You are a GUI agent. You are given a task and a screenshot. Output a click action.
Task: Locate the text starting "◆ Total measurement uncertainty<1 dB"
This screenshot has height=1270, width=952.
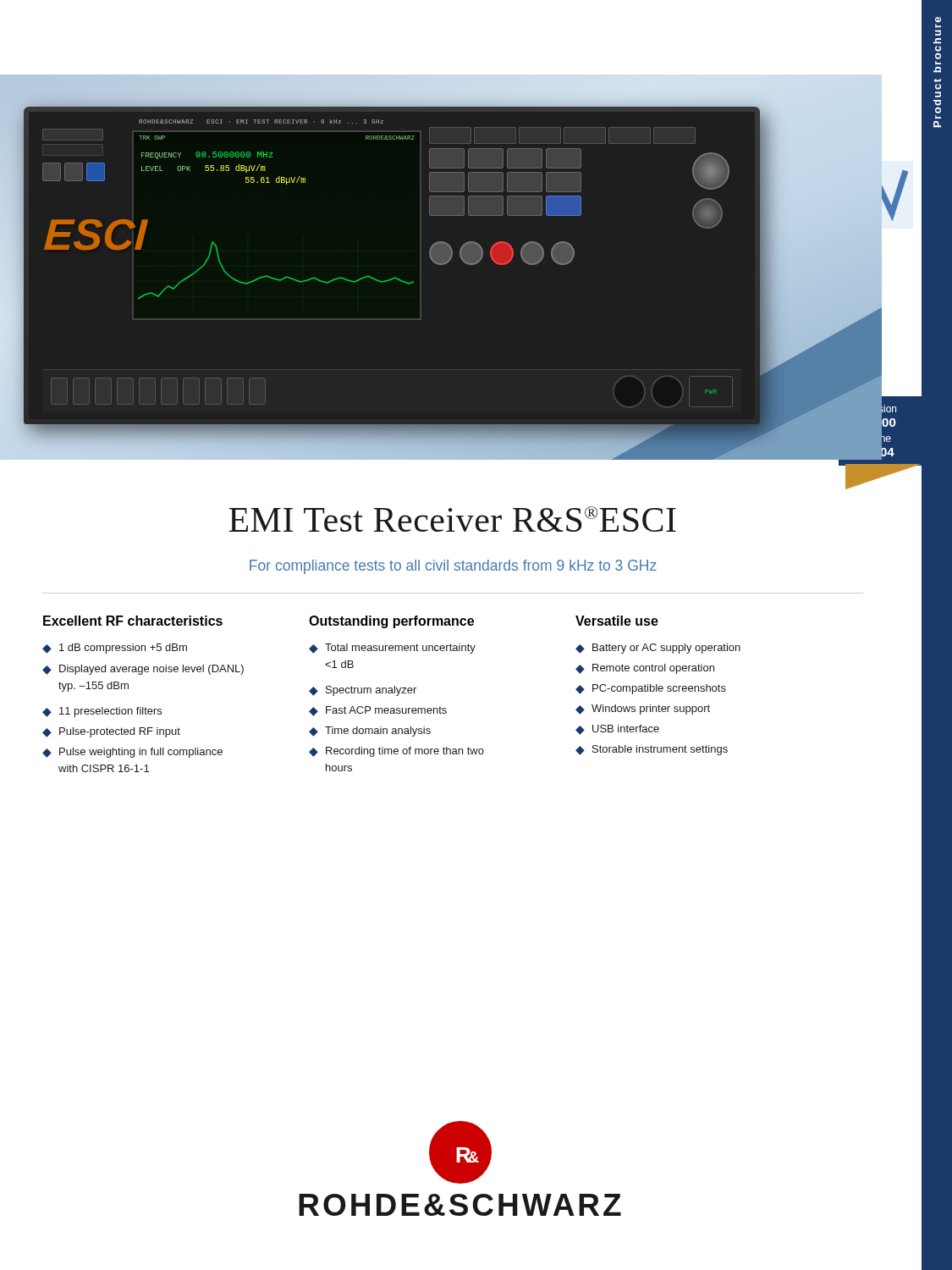[x=392, y=656]
